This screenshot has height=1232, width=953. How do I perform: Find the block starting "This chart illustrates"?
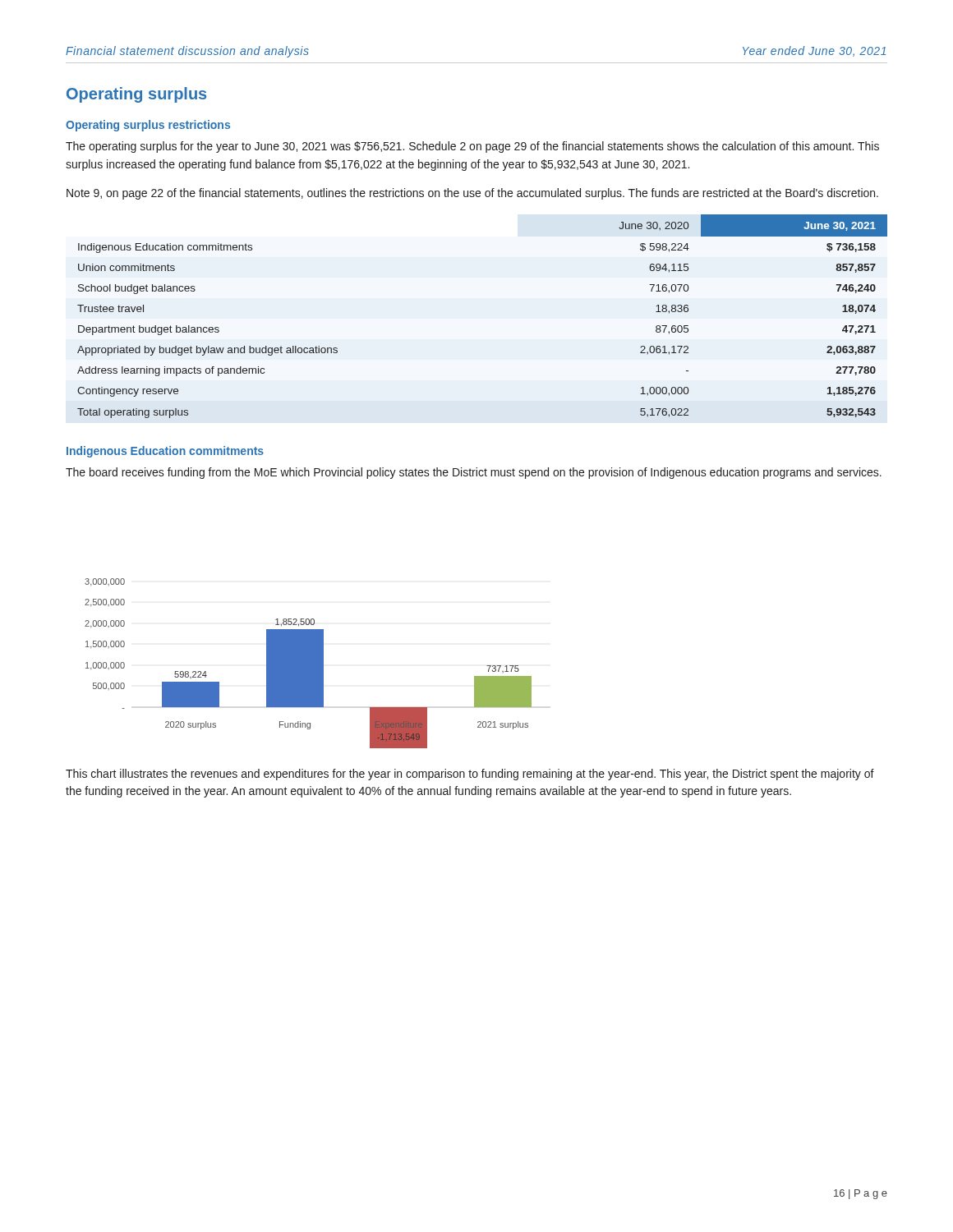[x=470, y=782]
